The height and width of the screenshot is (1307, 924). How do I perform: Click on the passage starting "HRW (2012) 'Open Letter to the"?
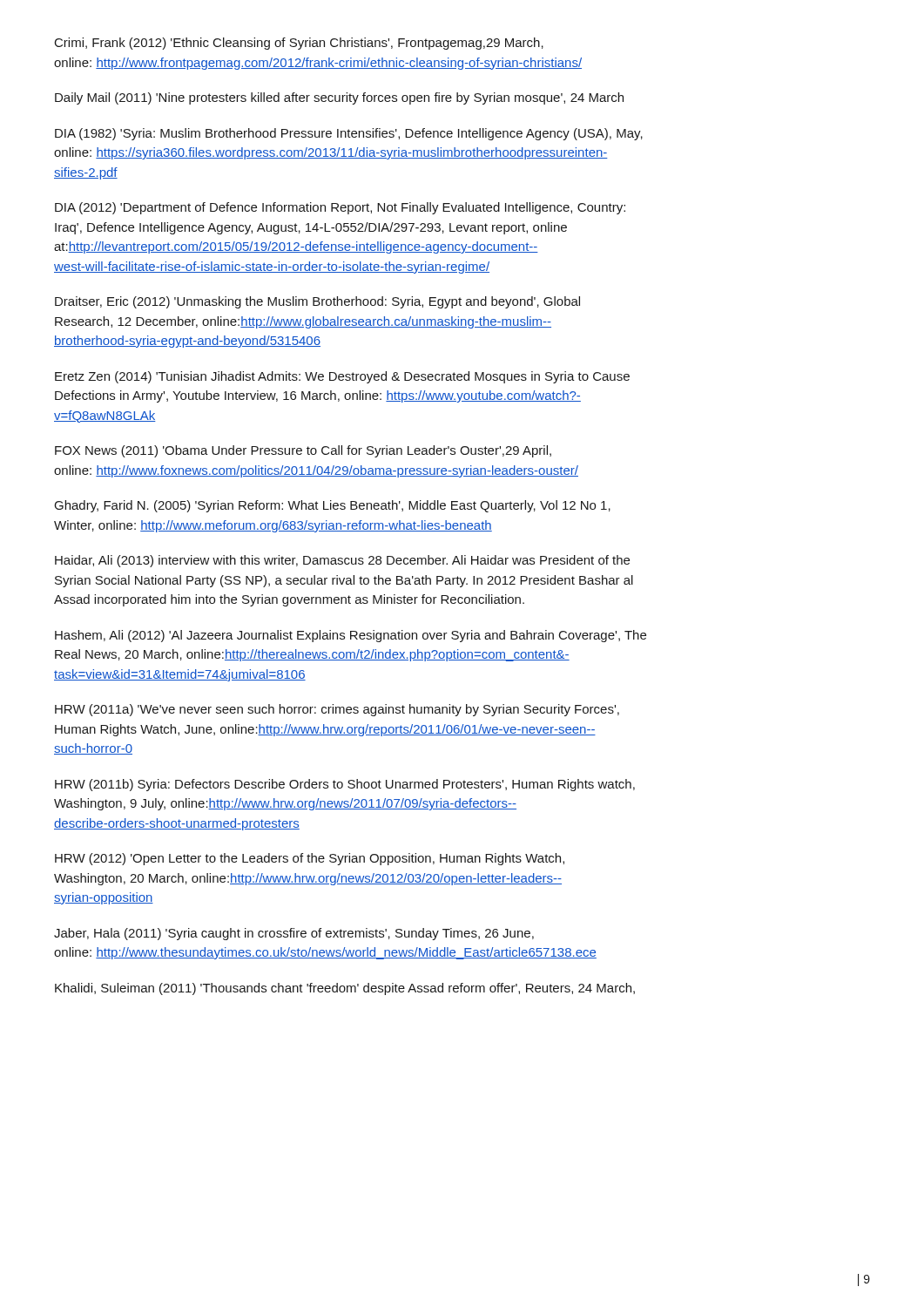(310, 877)
